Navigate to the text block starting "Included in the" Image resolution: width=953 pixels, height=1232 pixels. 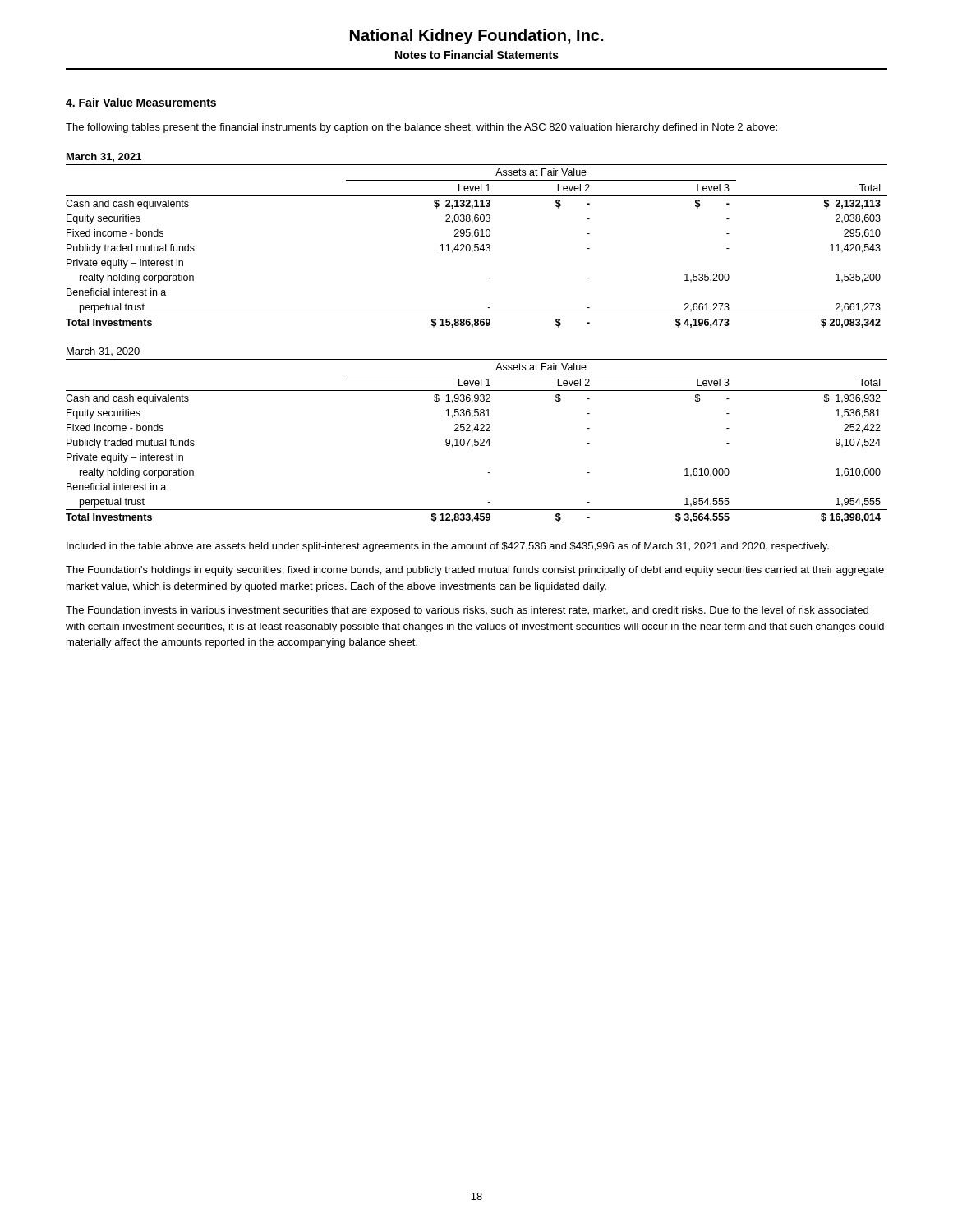tap(448, 545)
